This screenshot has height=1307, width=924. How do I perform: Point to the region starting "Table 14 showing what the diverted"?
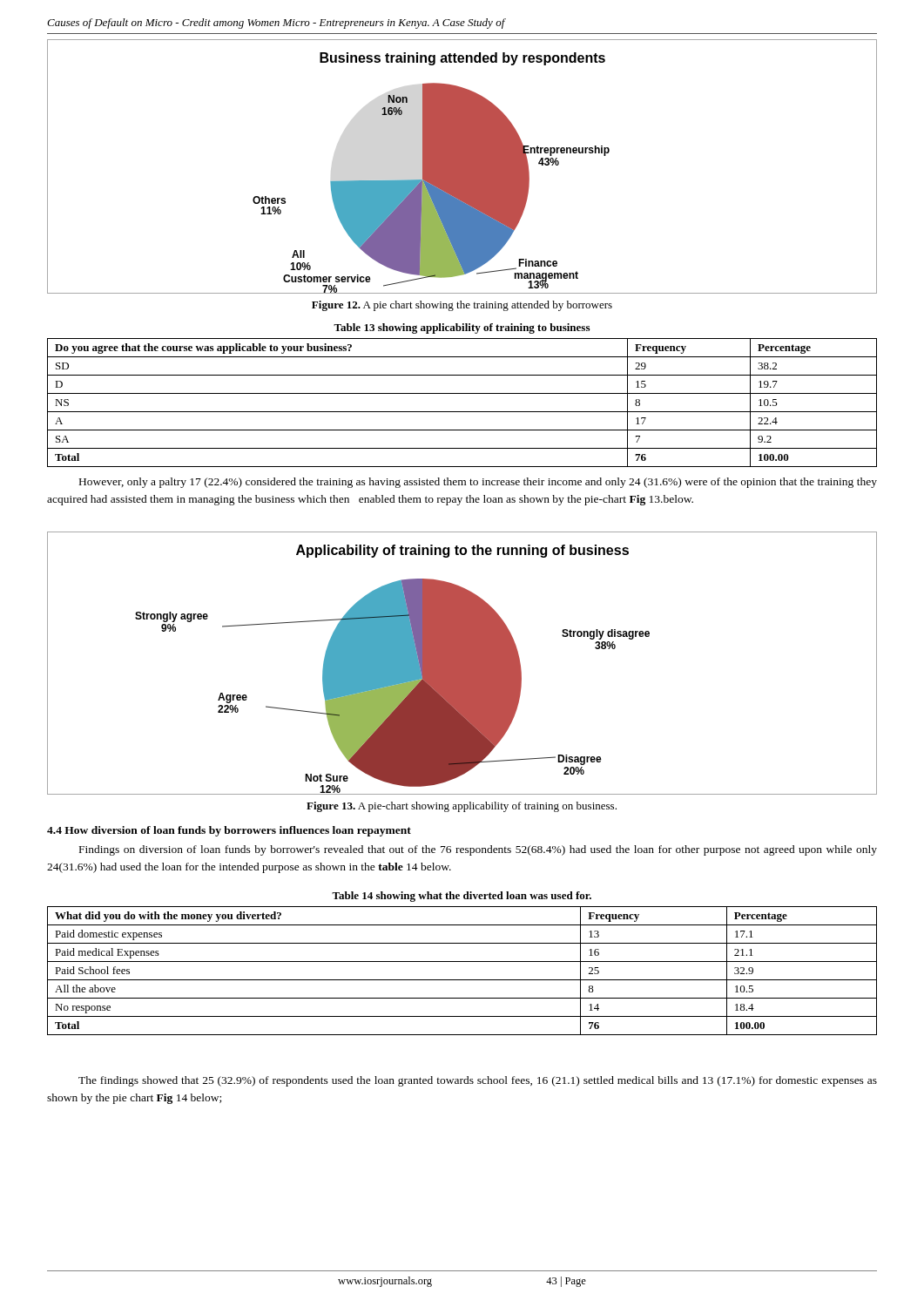462,895
